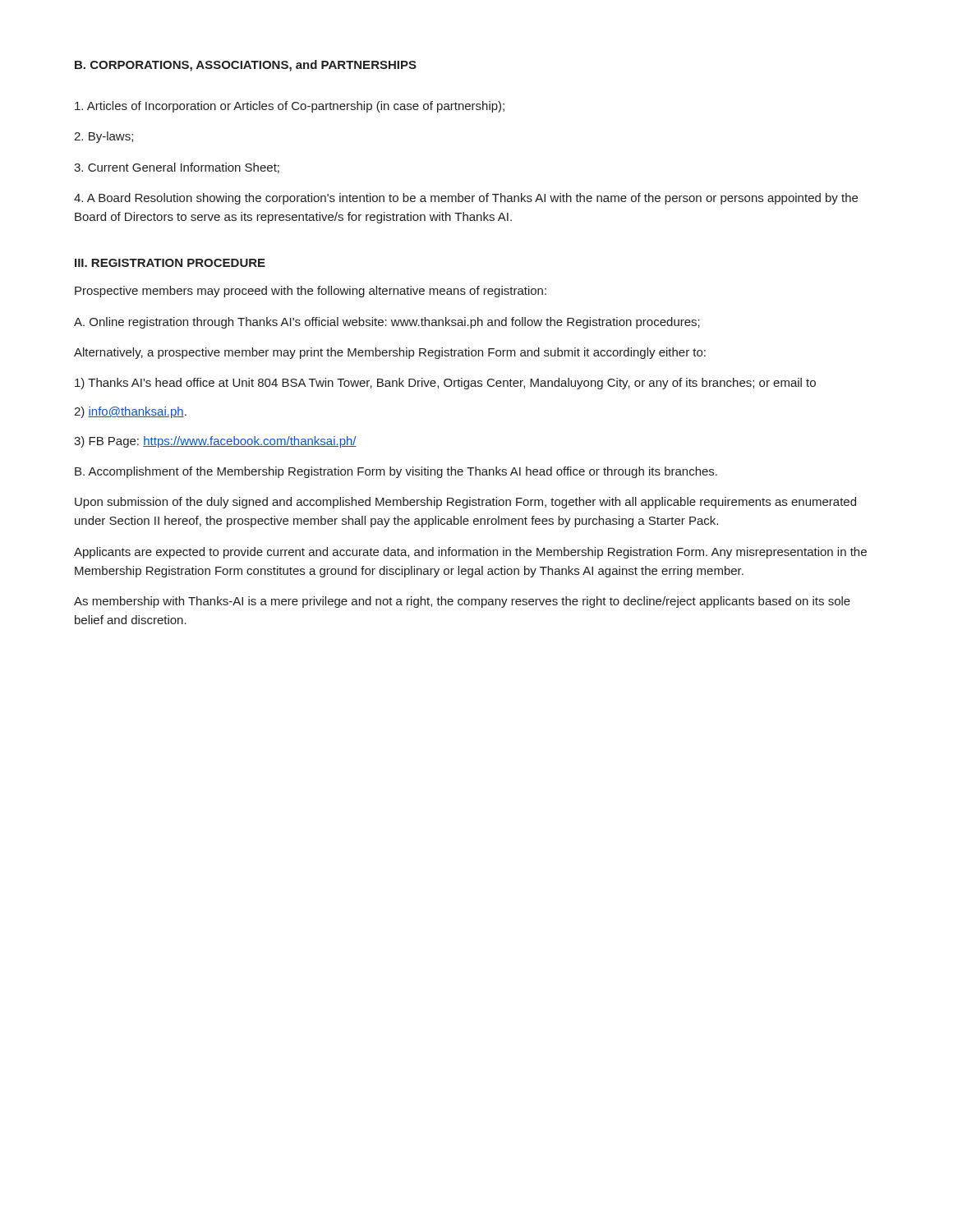The image size is (953, 1232).
Task: Select the list item with the text "1) Thanks AI's head"
Action: click(x=445, y=382)
